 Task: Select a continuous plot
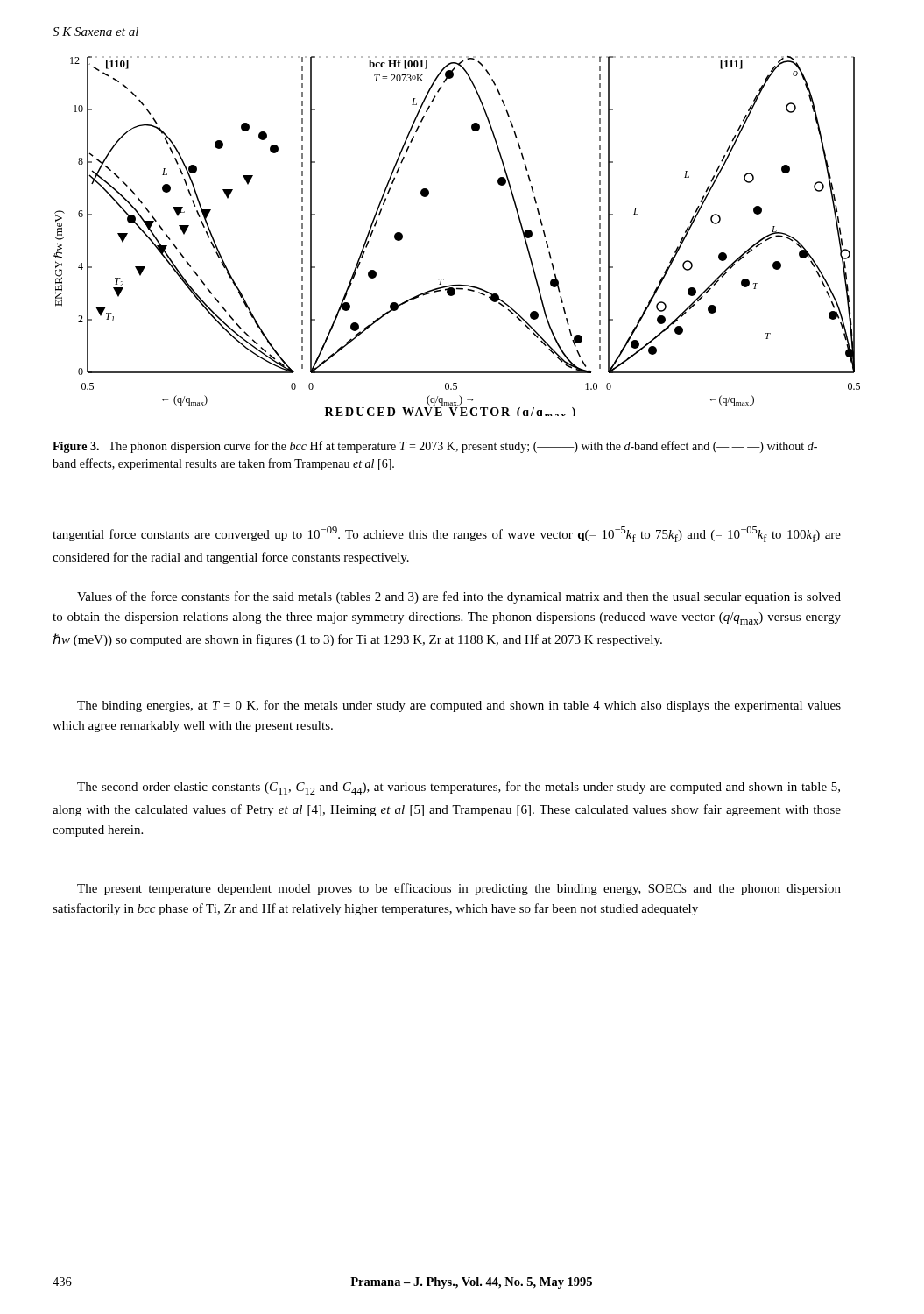455,234
